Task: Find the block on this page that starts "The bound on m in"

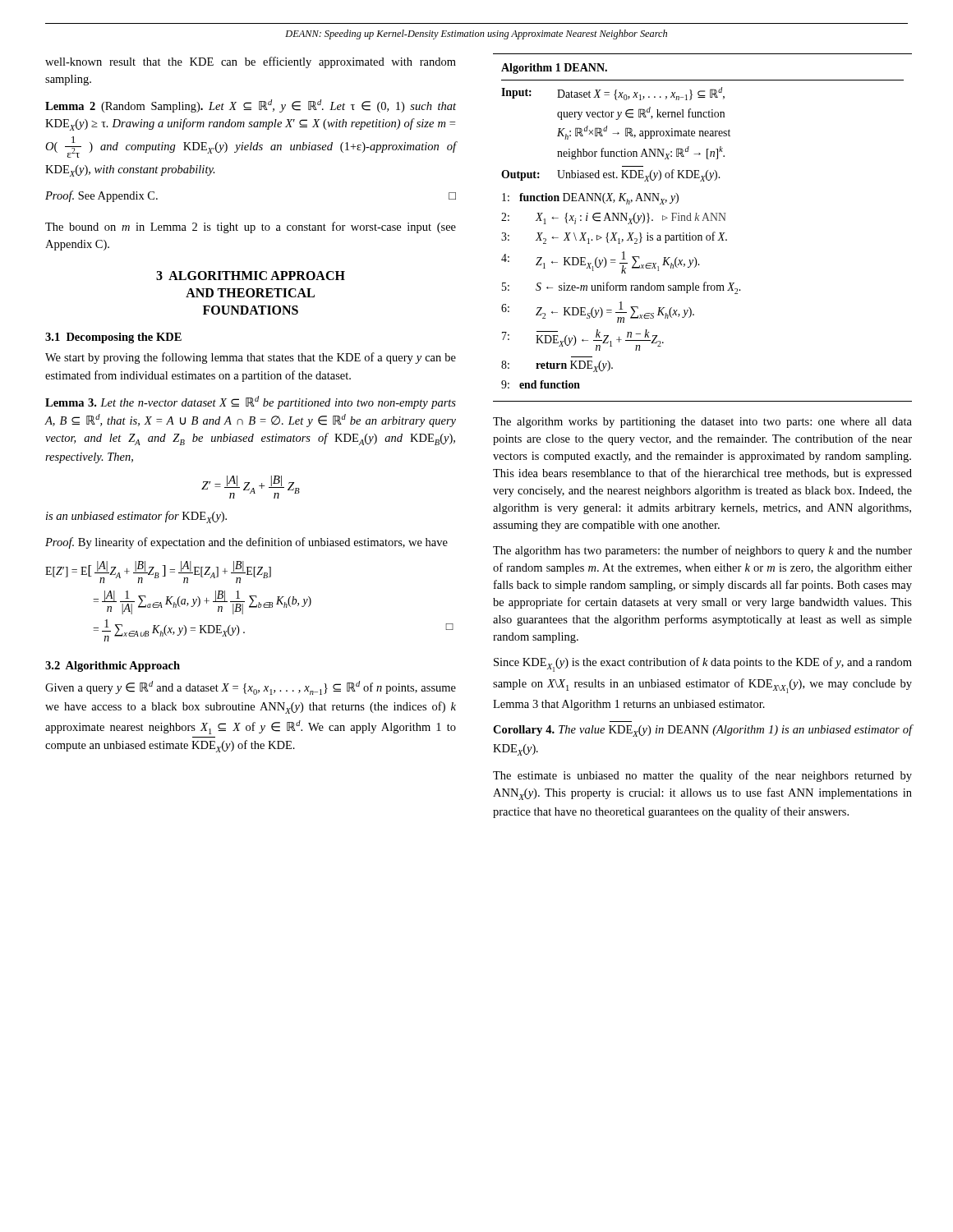Action: [251, 236]
